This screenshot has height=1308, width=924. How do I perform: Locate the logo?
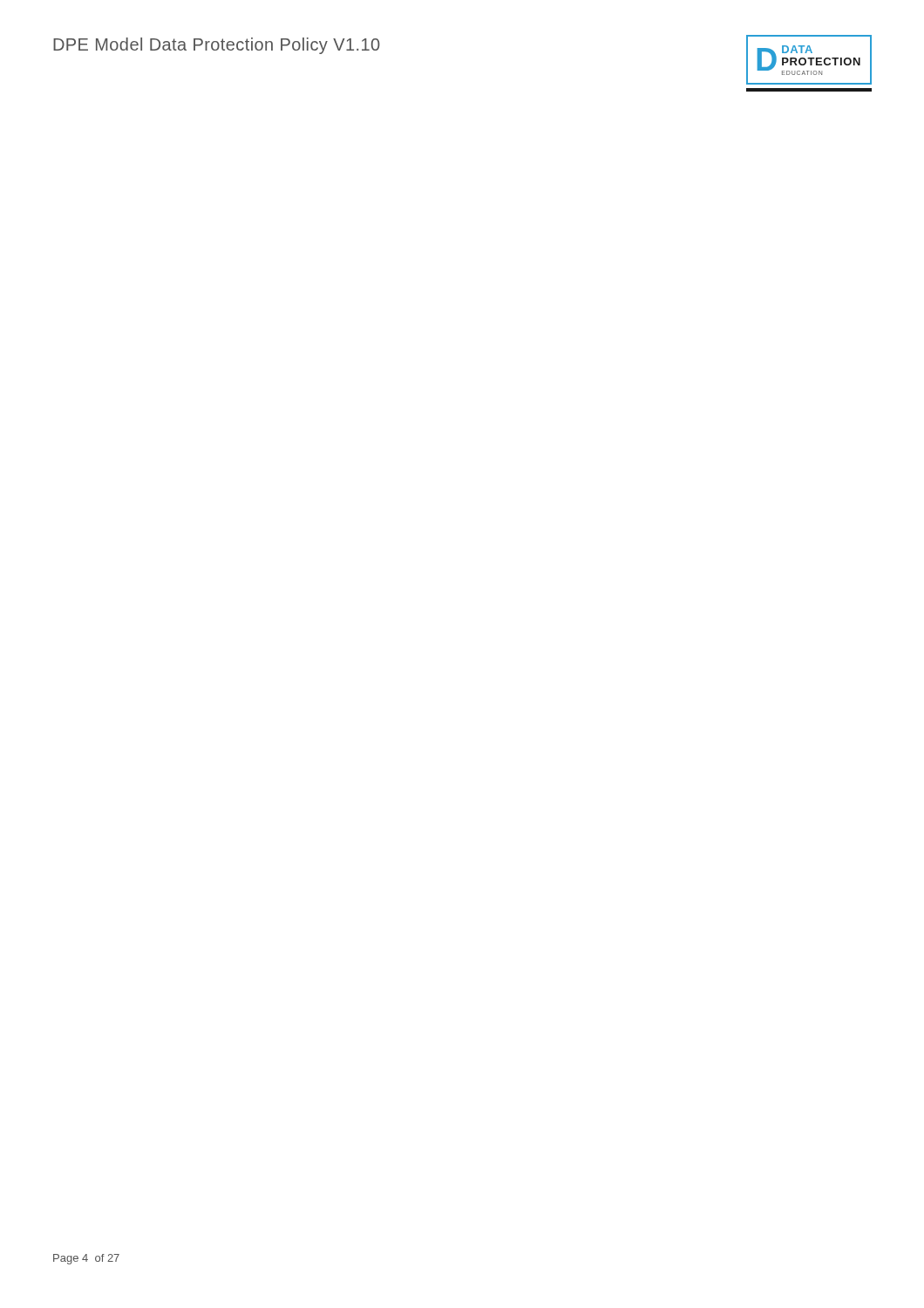pyautogui.click(x=809, y=63)
